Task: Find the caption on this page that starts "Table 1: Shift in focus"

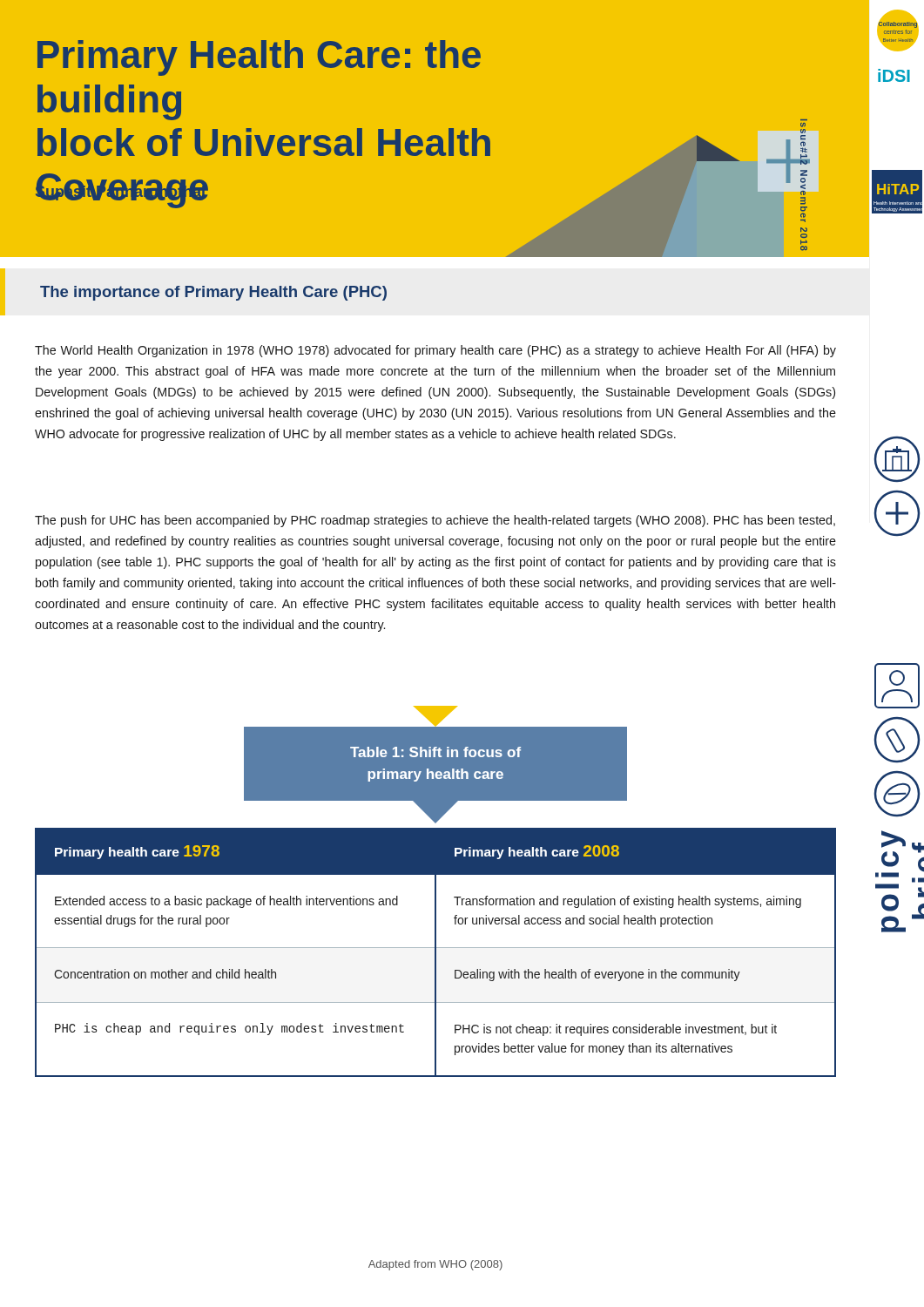Action: 435,763
